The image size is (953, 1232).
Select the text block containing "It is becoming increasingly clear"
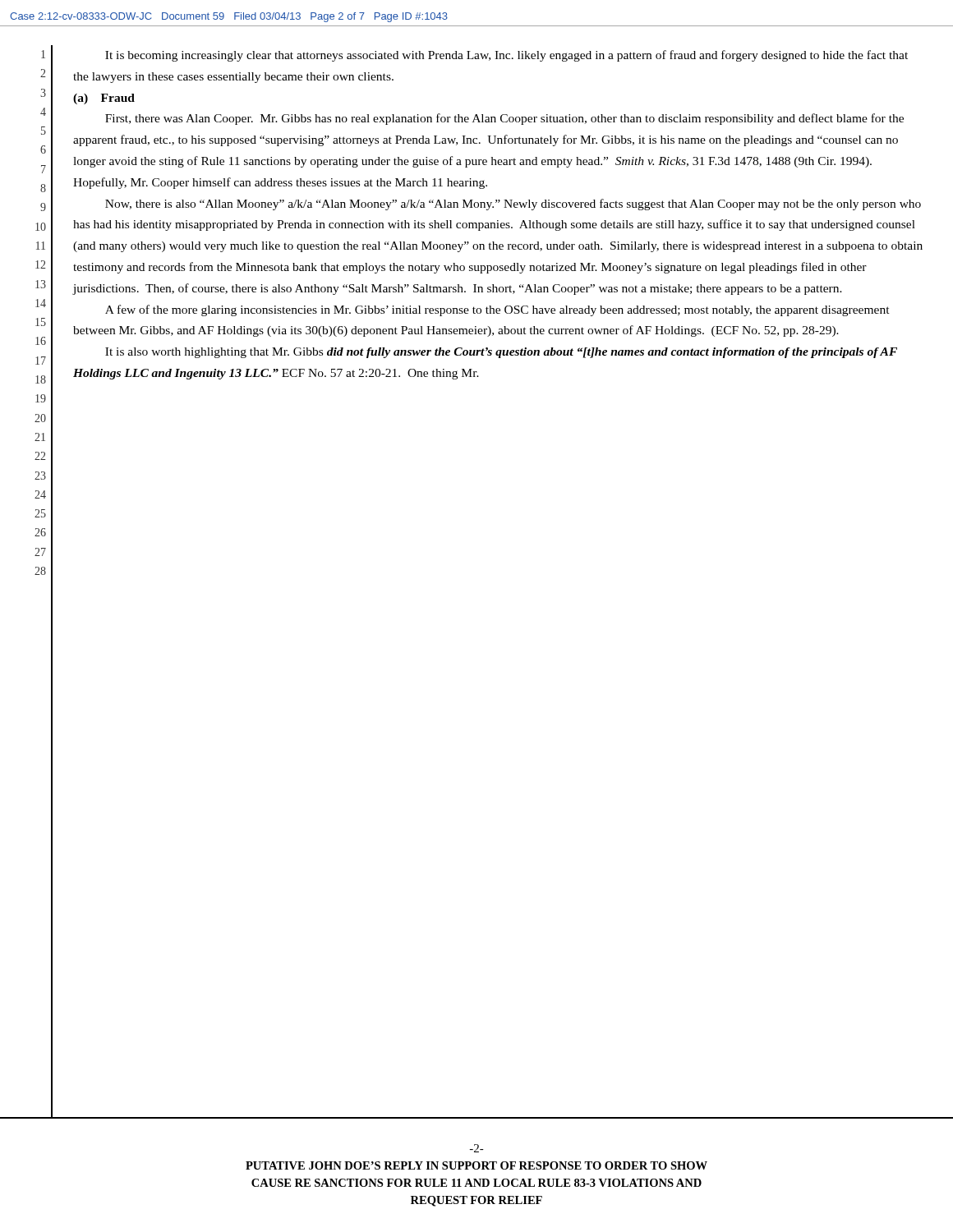499,66
